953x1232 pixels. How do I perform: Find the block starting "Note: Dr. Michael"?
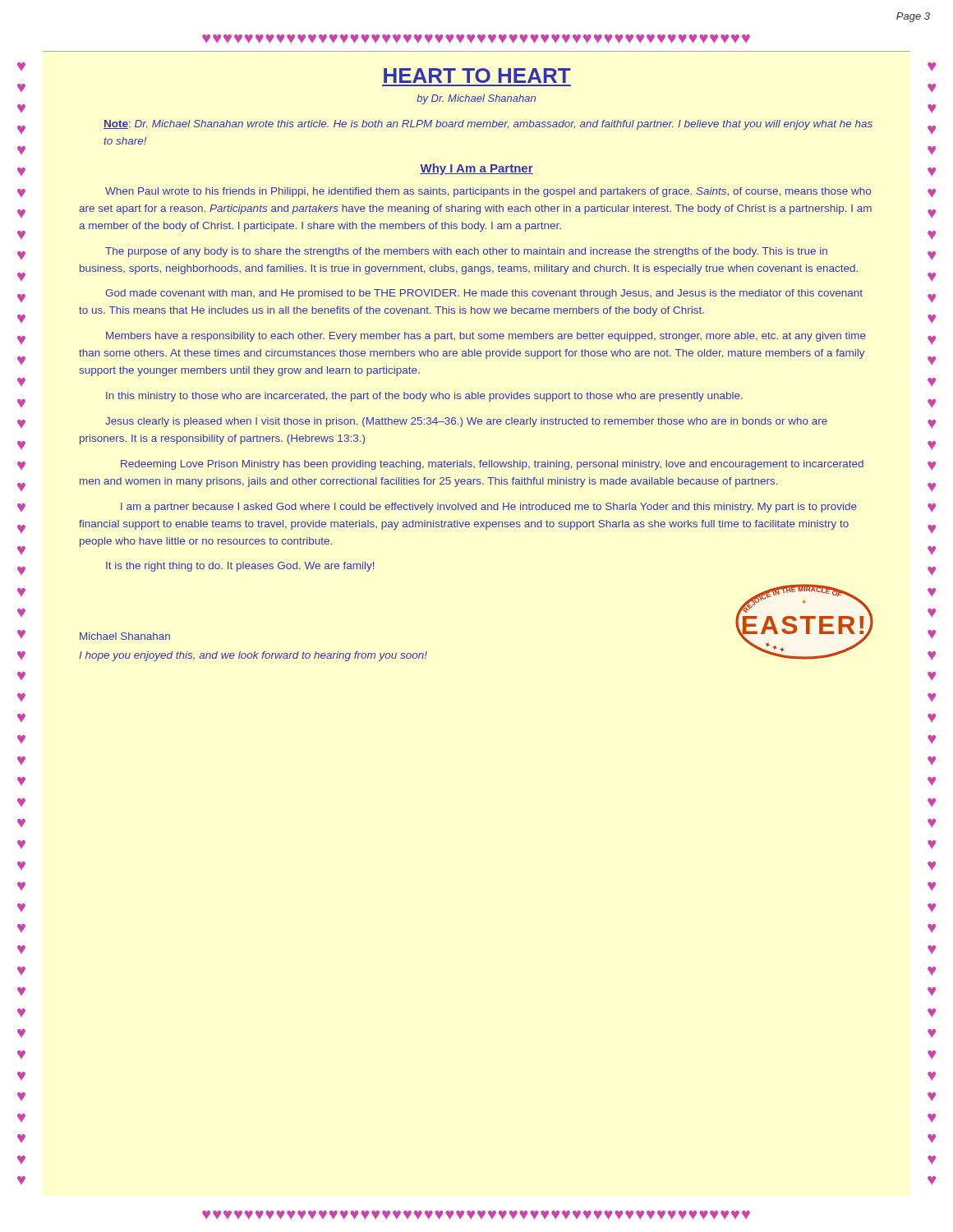pos(488,132)
